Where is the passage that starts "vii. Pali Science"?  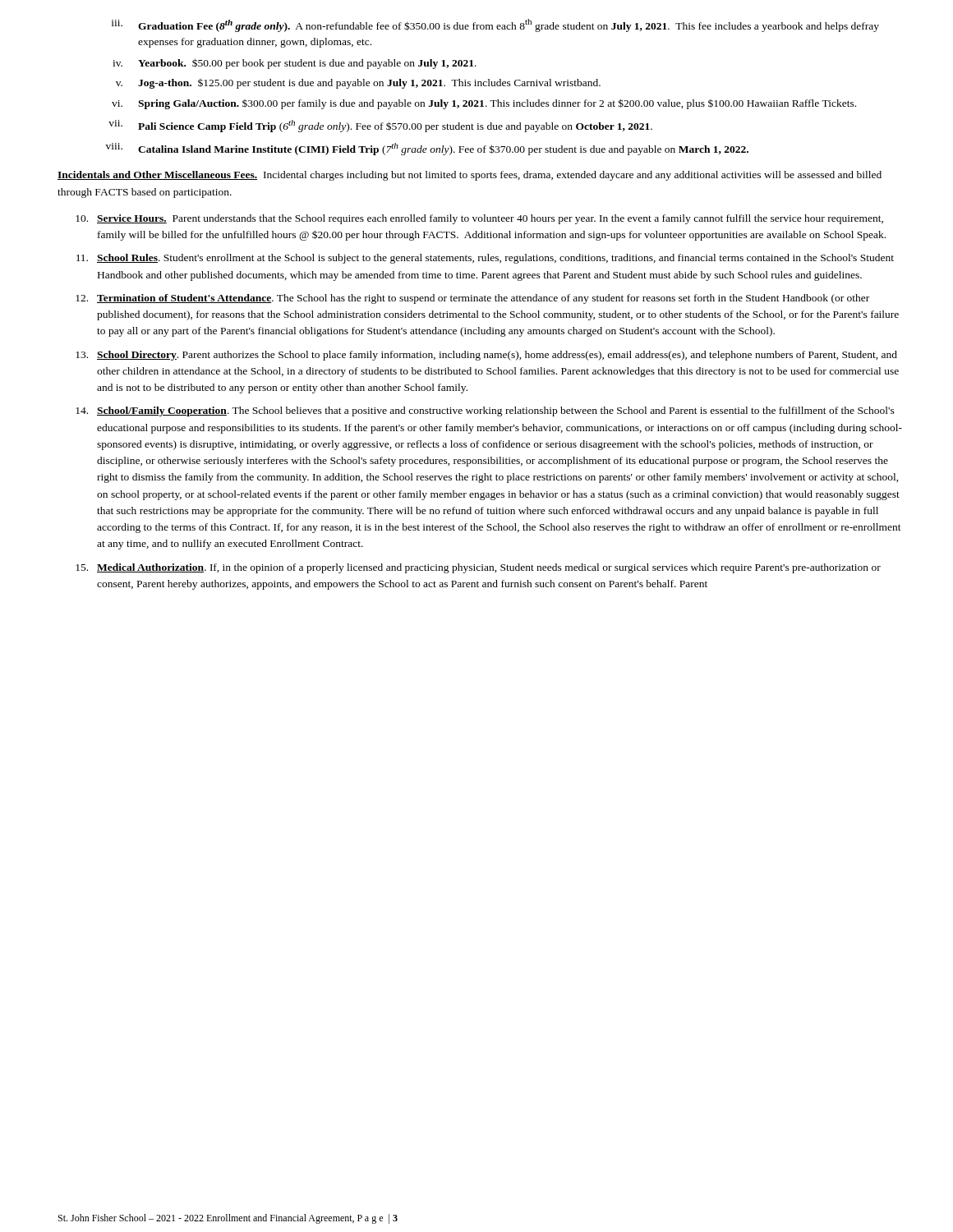(x=481, y=125)
